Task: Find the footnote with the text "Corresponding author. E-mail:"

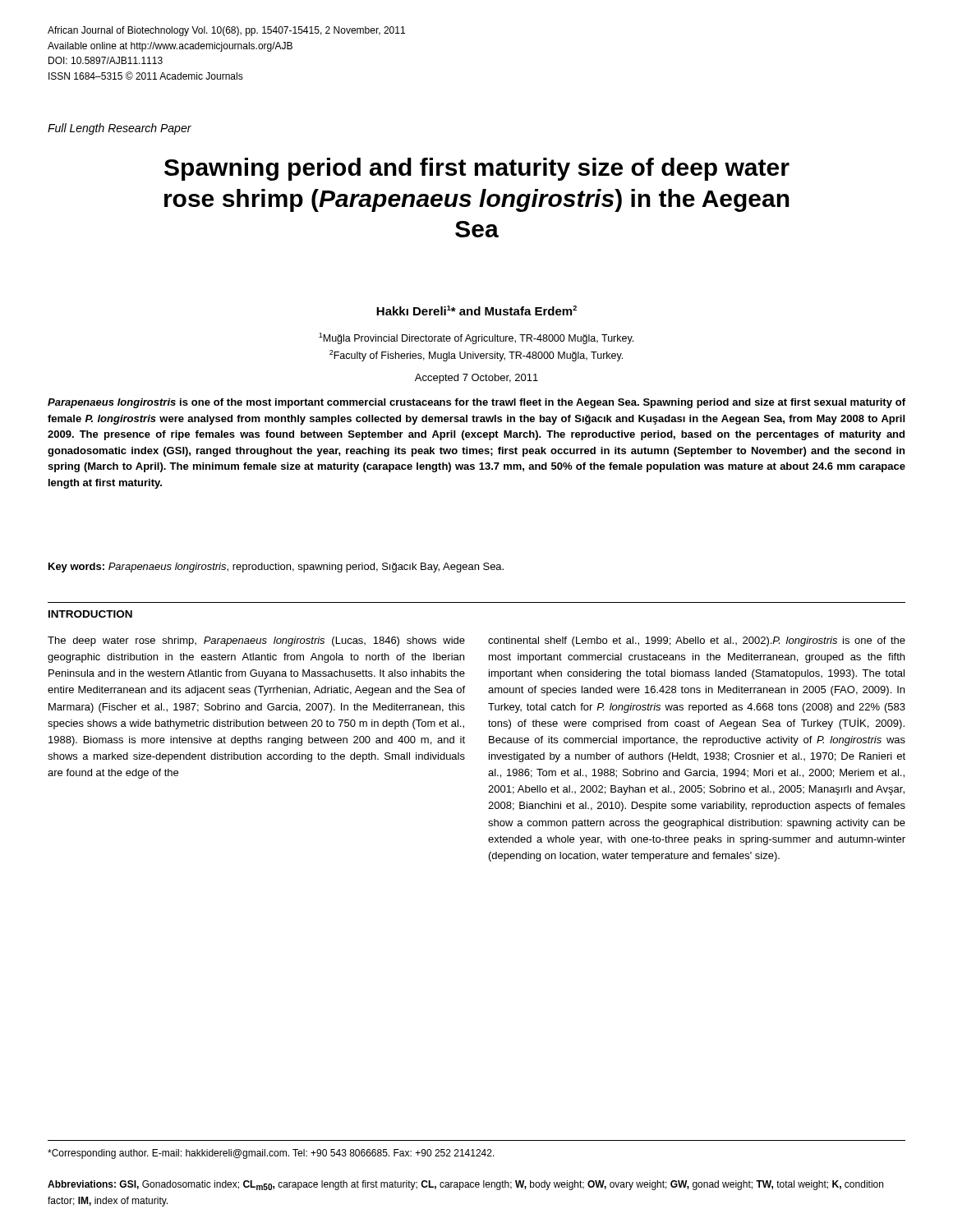Action: point(466,1177)
